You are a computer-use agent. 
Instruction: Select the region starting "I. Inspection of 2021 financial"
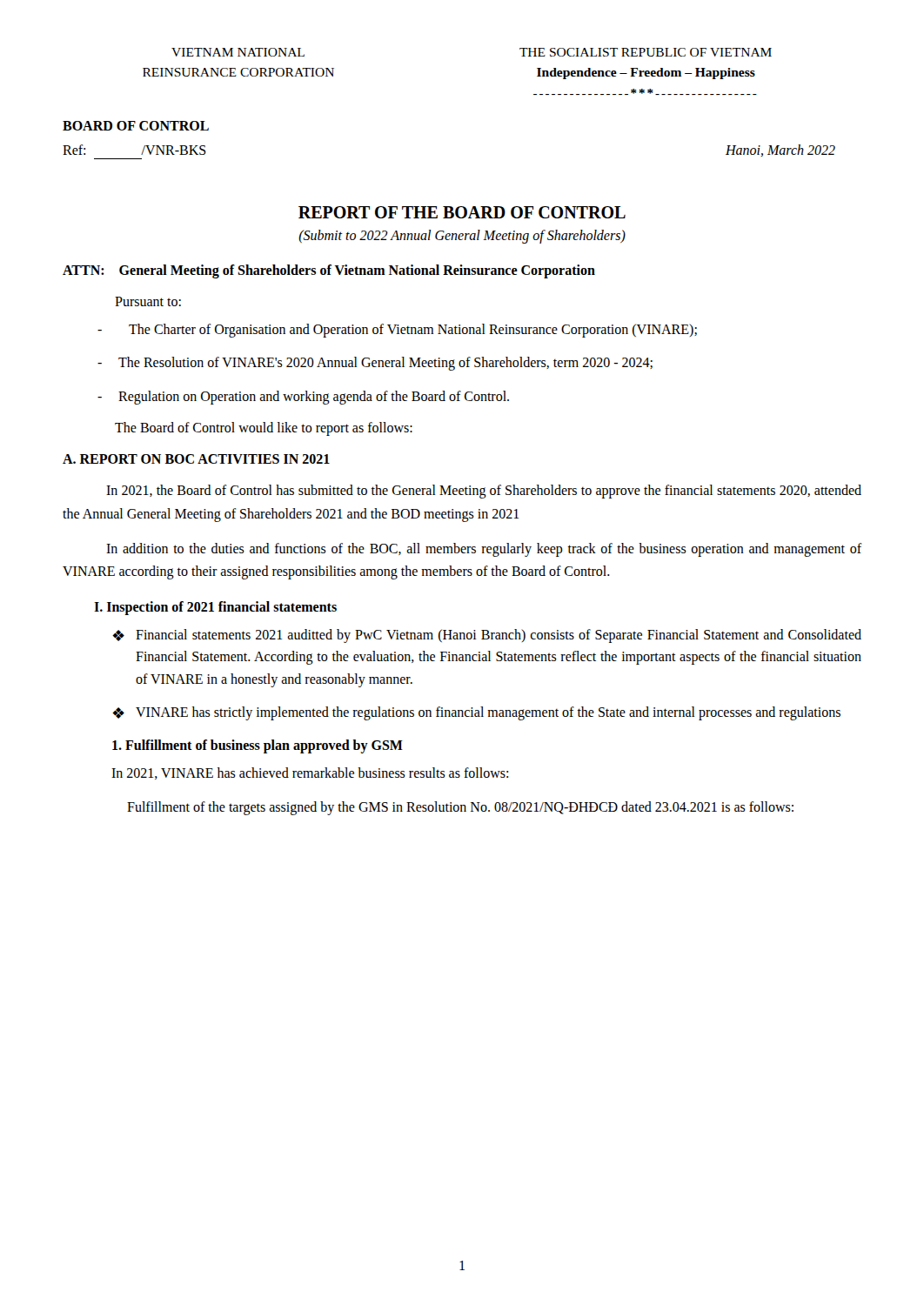[x=215, y=607]
